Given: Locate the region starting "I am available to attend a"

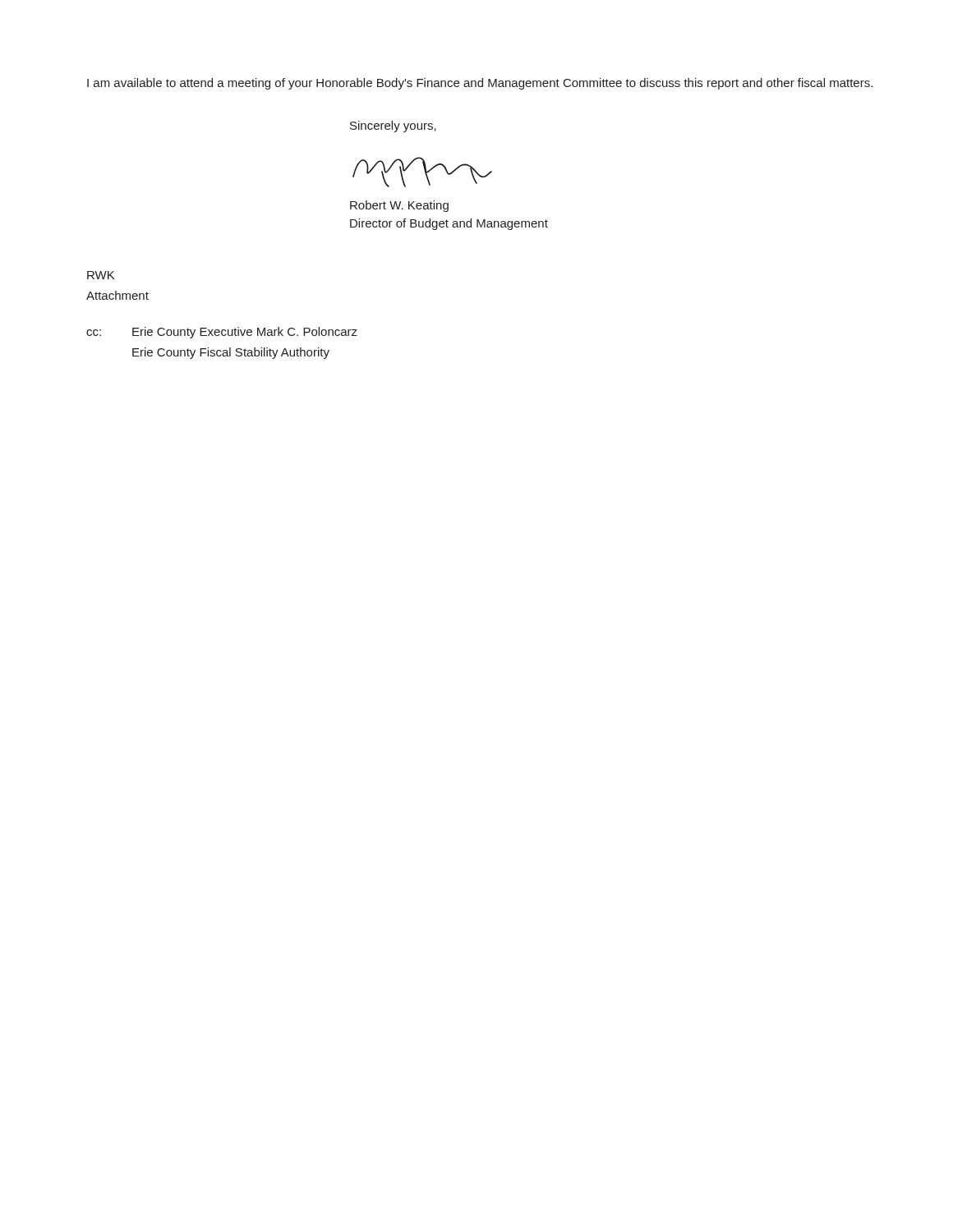Looking at the screenshot, I should click(480, 83).
